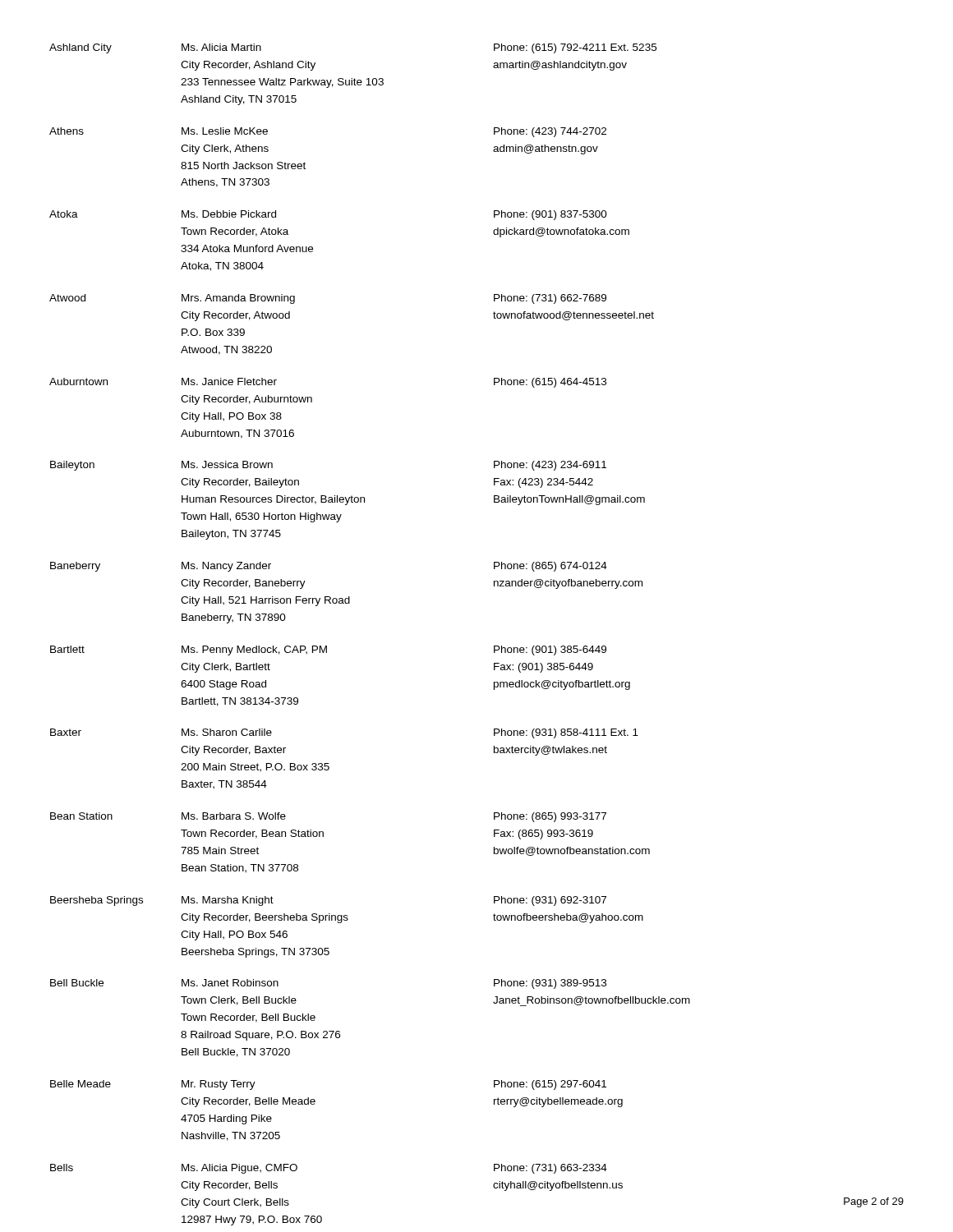Screen dimensions: 1232x953
Task: Click on the region starting "Bells Ms. Alicia"
Action: (64, 1168)
